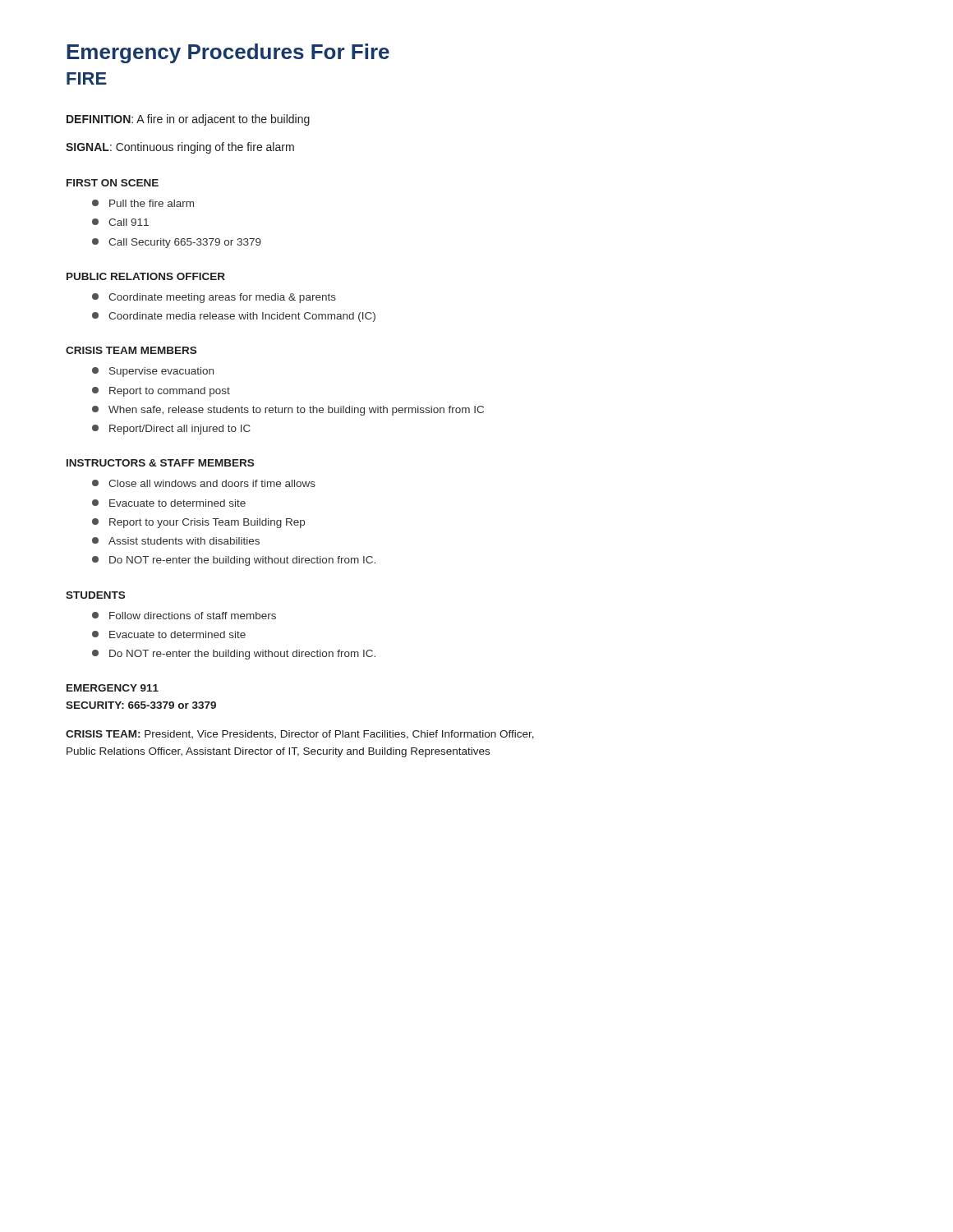Click on the section header containing "PUBLIC RELATIONS OFFICER"
Viewport: 953px width, 1232px height.
coord(145,276)
